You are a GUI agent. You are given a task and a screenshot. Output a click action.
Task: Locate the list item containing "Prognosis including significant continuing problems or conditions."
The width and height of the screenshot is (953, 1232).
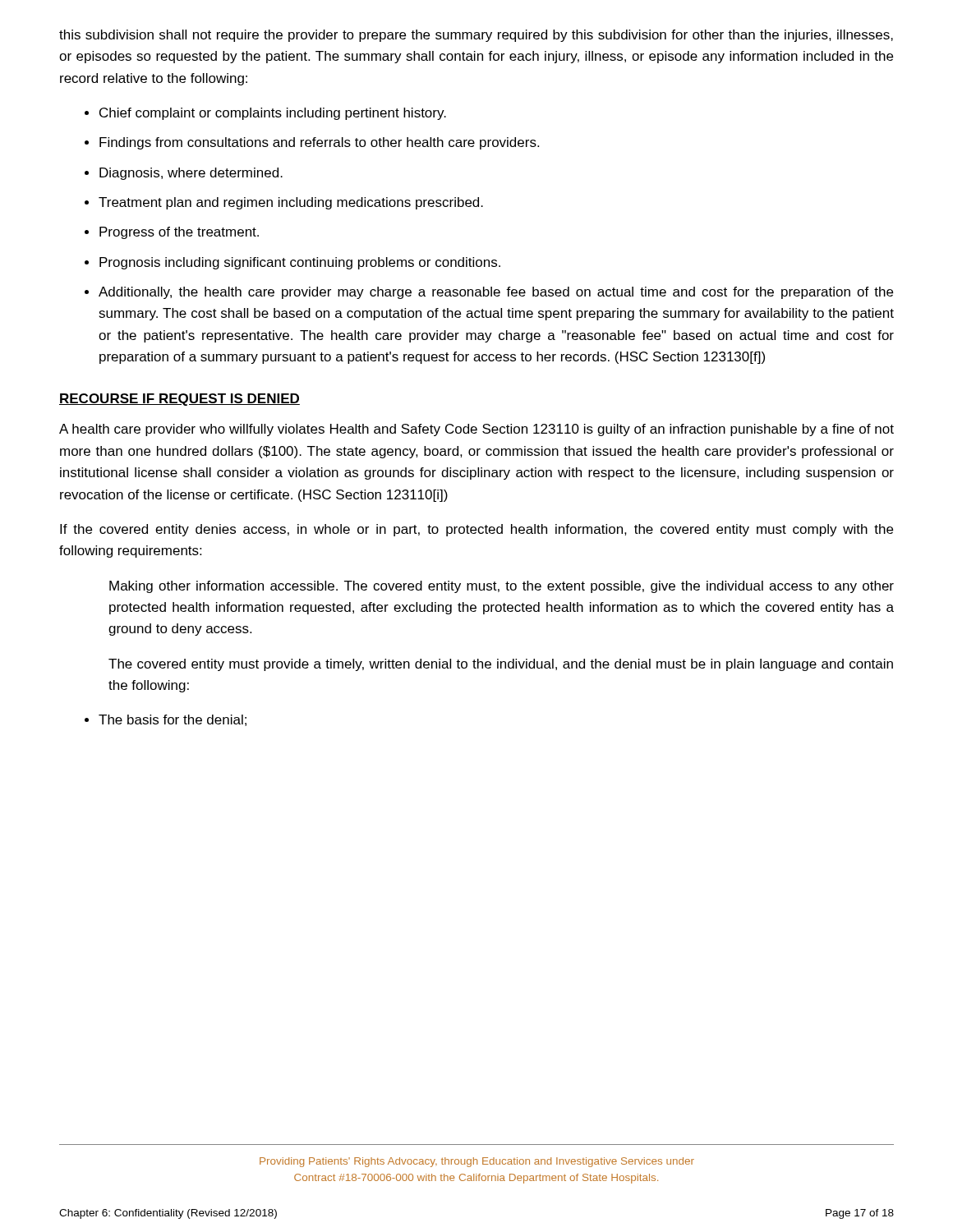point(496,263)
